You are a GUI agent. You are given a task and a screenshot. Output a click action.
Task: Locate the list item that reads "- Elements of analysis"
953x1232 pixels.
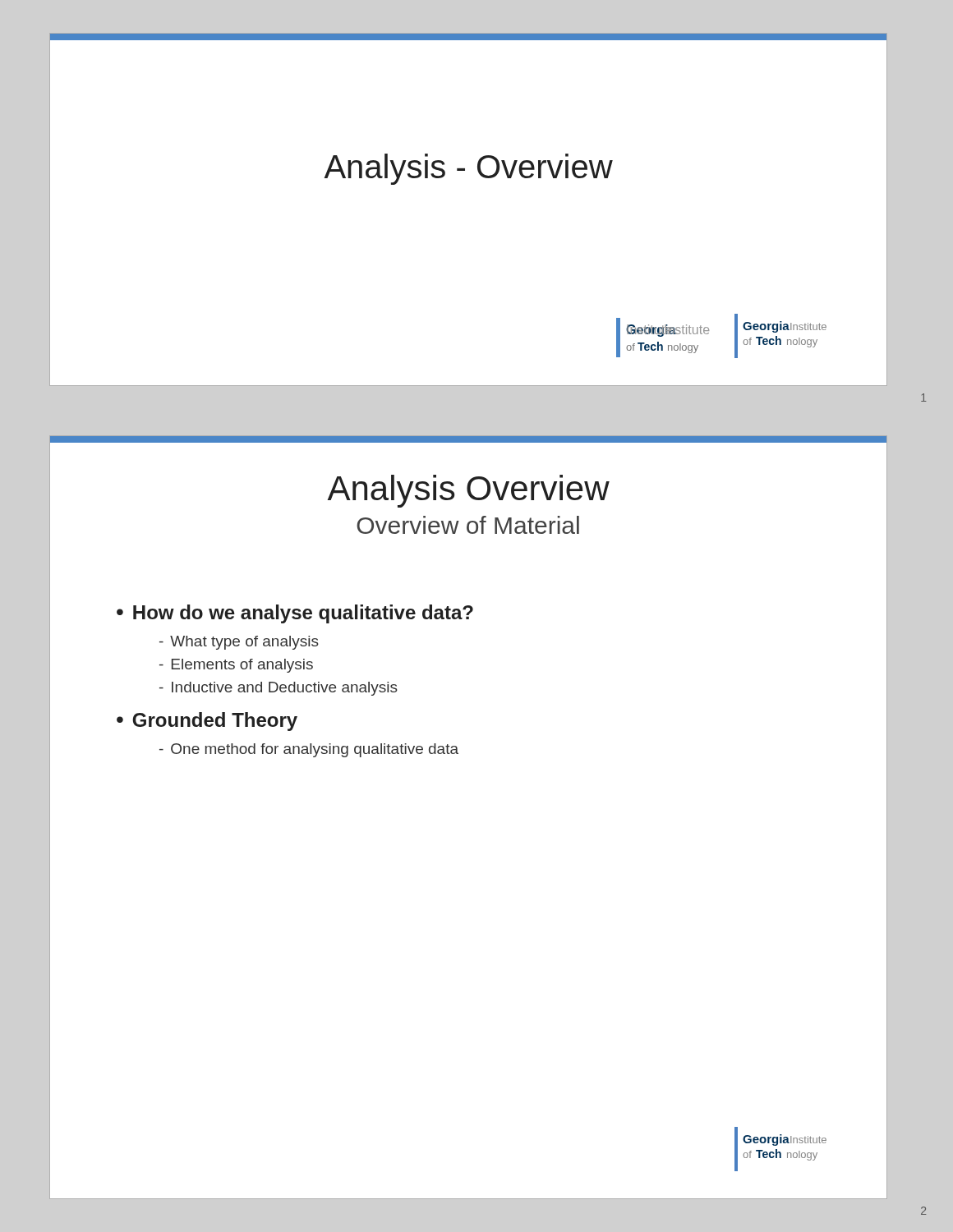click(x=236, y=664)
